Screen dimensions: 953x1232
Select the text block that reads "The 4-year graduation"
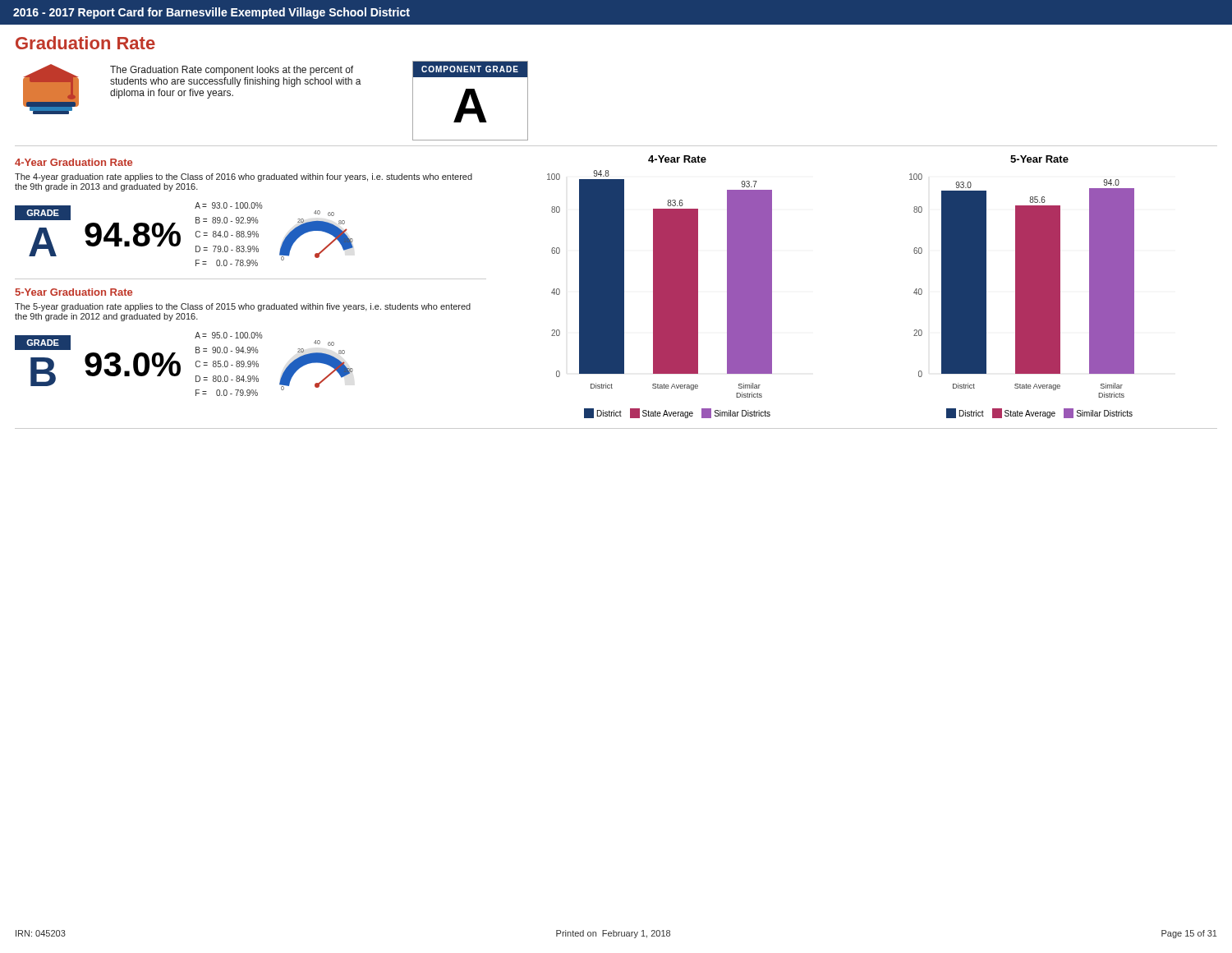pos(244,182)
